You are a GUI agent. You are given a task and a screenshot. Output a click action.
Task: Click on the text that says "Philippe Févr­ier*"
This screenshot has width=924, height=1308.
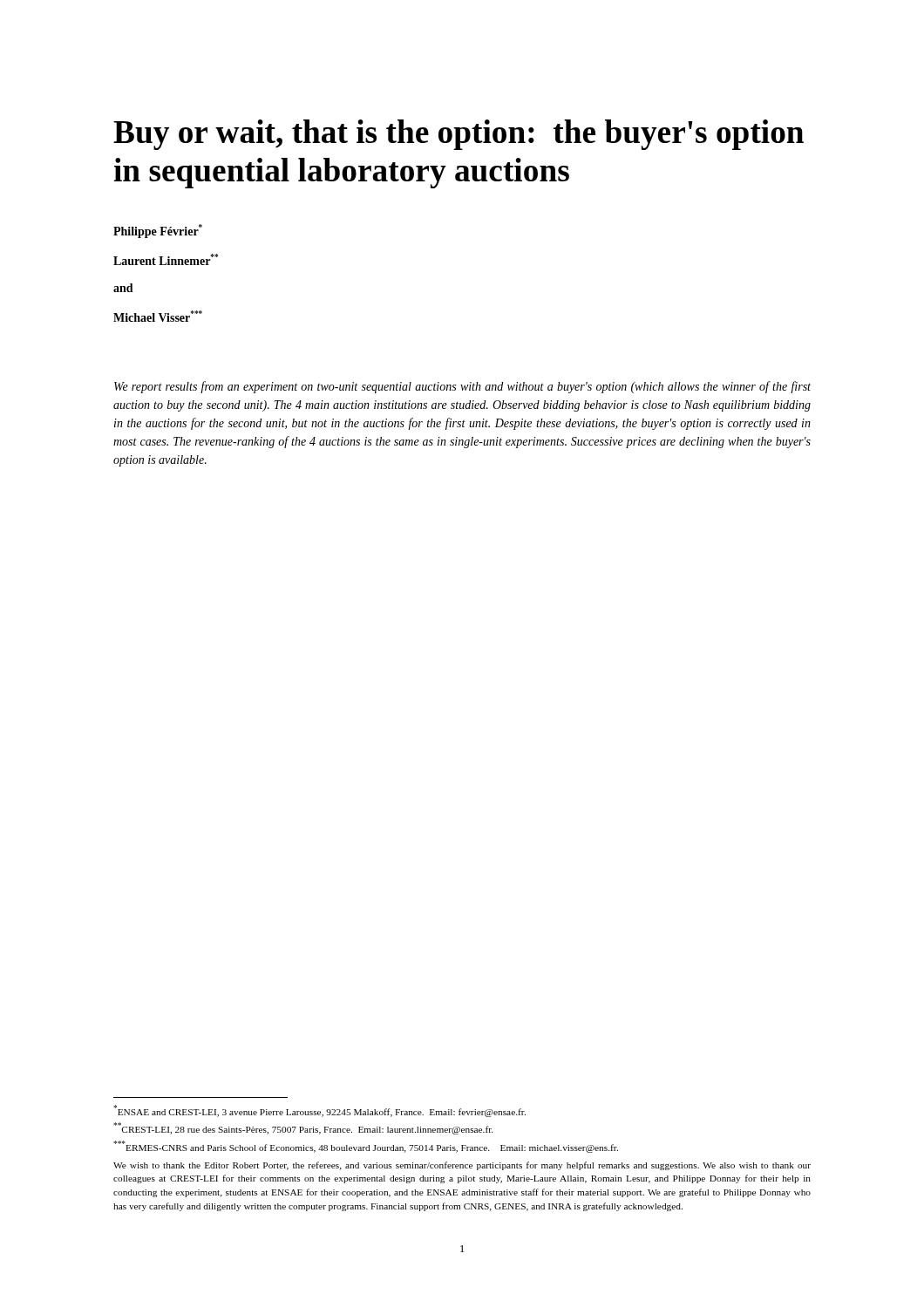click(158, 231)
